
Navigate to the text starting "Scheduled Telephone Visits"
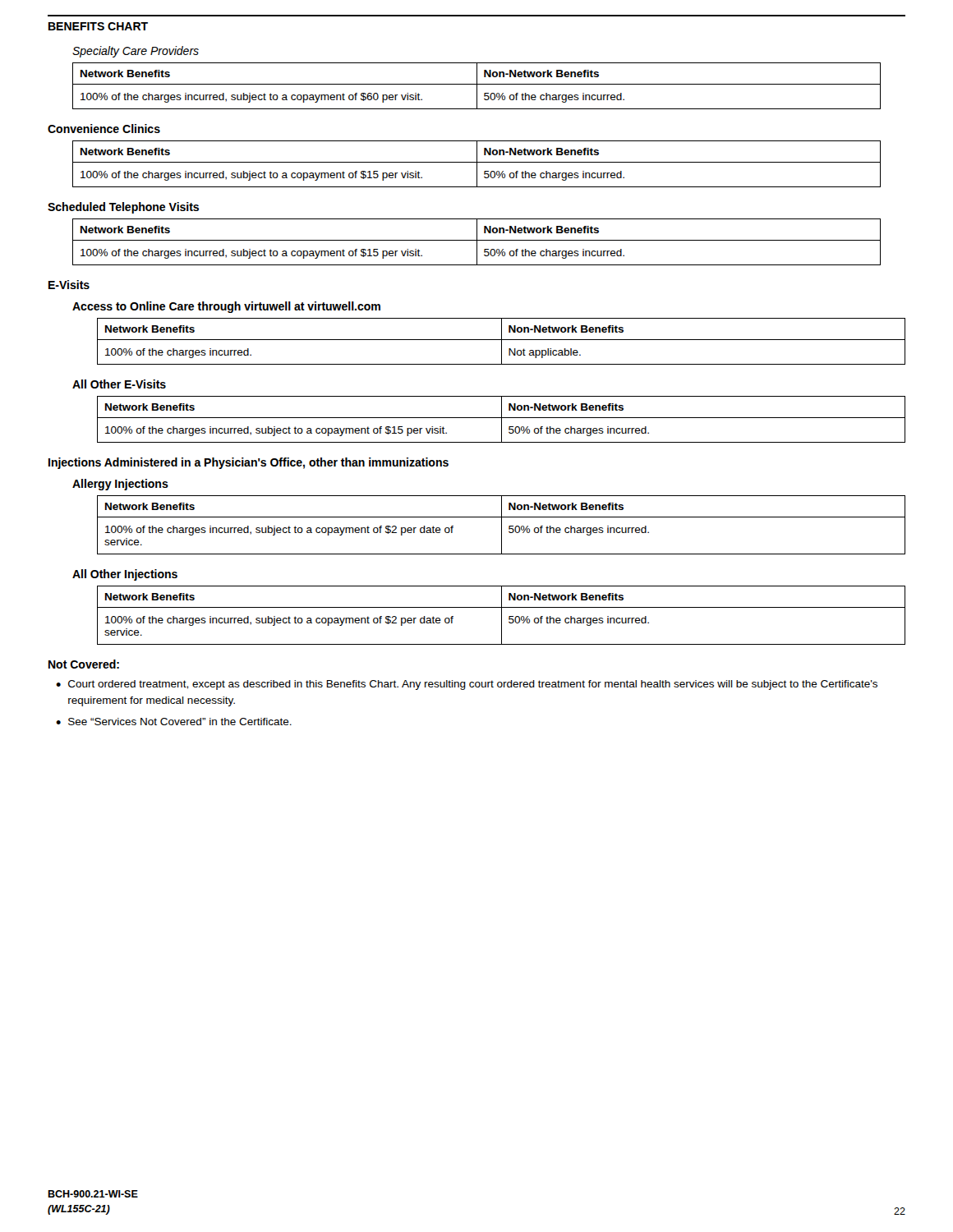tap(124, 207)
